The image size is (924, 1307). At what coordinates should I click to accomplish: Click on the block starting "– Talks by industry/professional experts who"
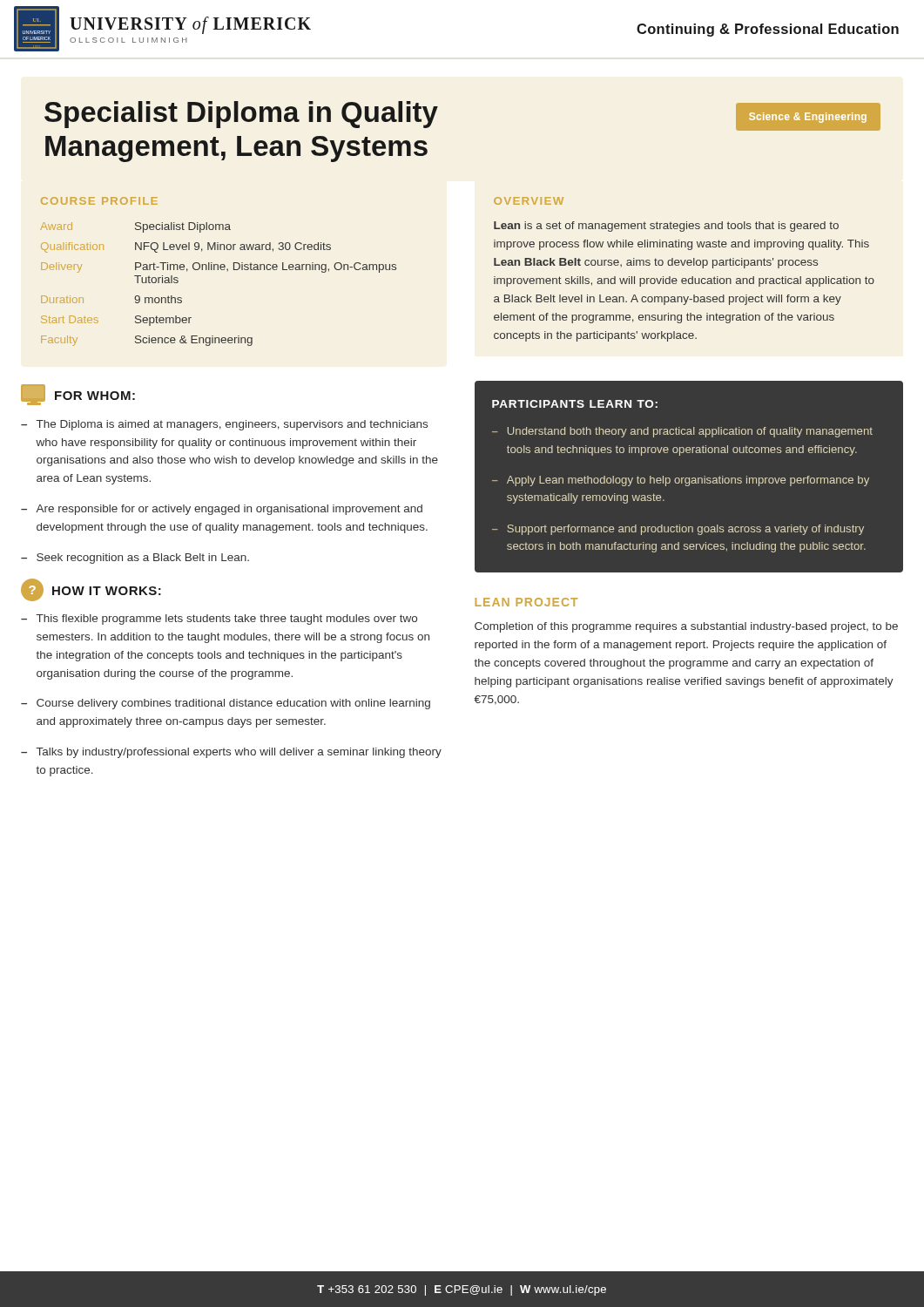point(234,761)
